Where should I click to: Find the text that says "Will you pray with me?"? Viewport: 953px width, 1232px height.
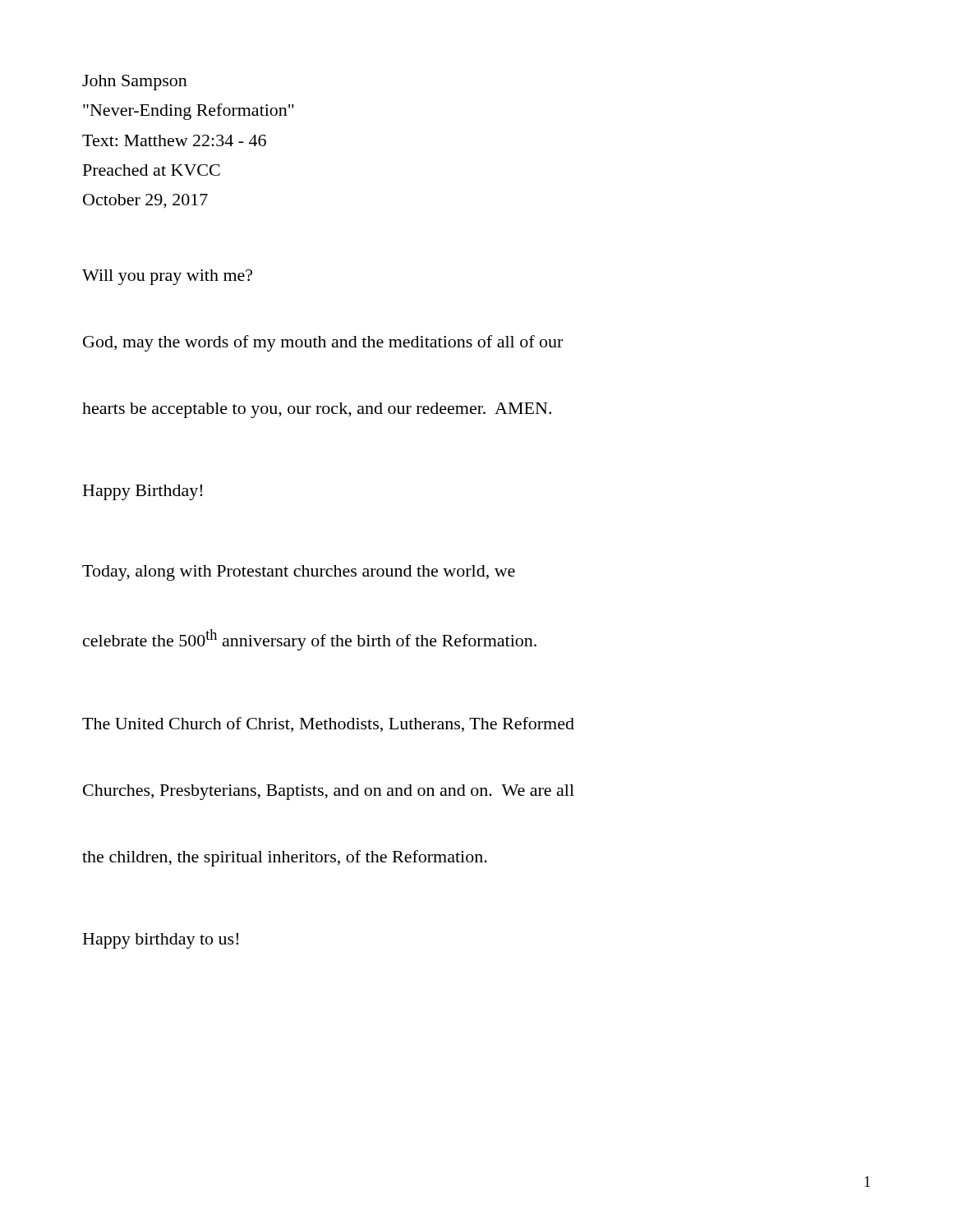[x=168, y=275]
